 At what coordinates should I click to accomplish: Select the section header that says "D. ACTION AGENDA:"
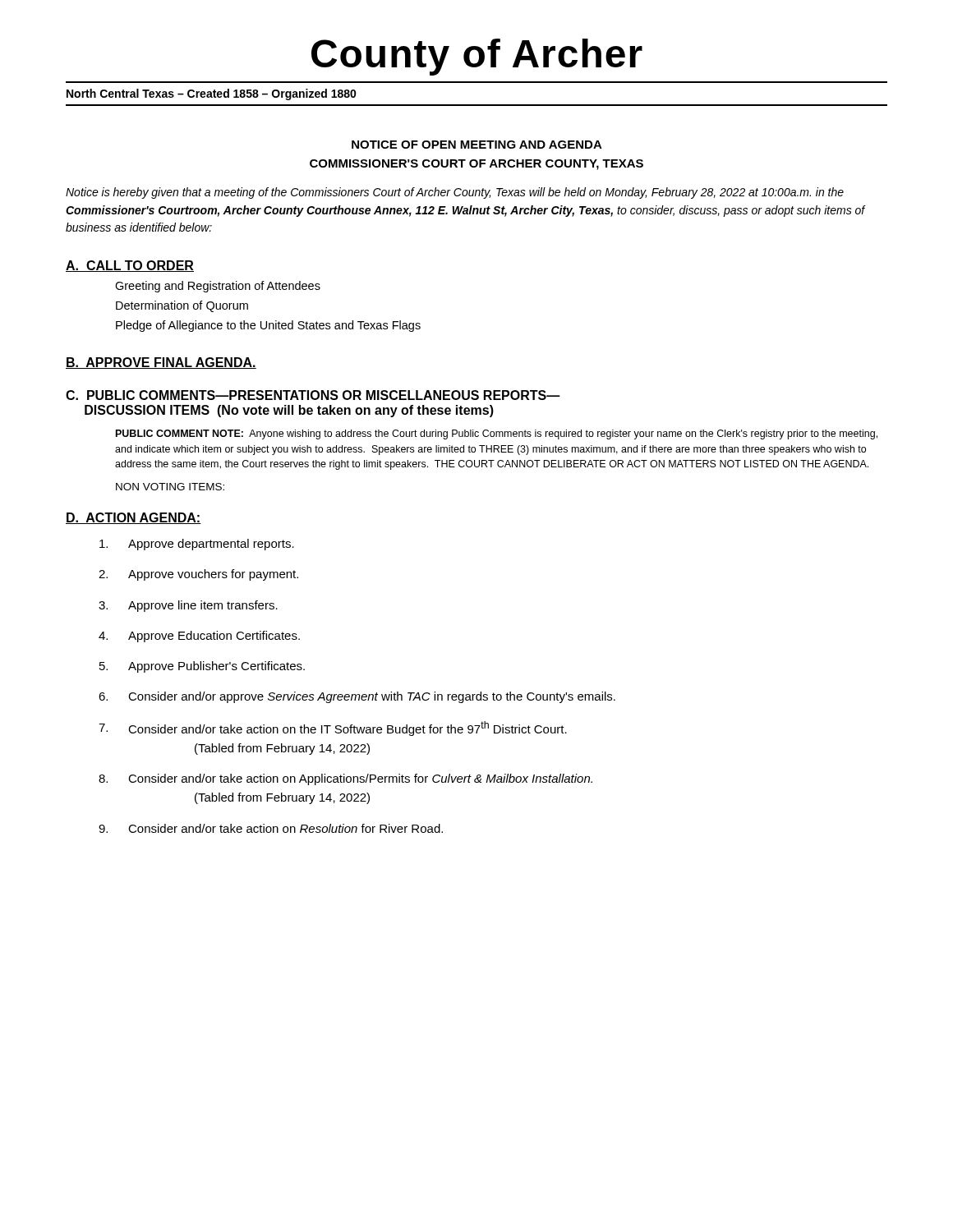pyautogui.click(x=133, y=518)
